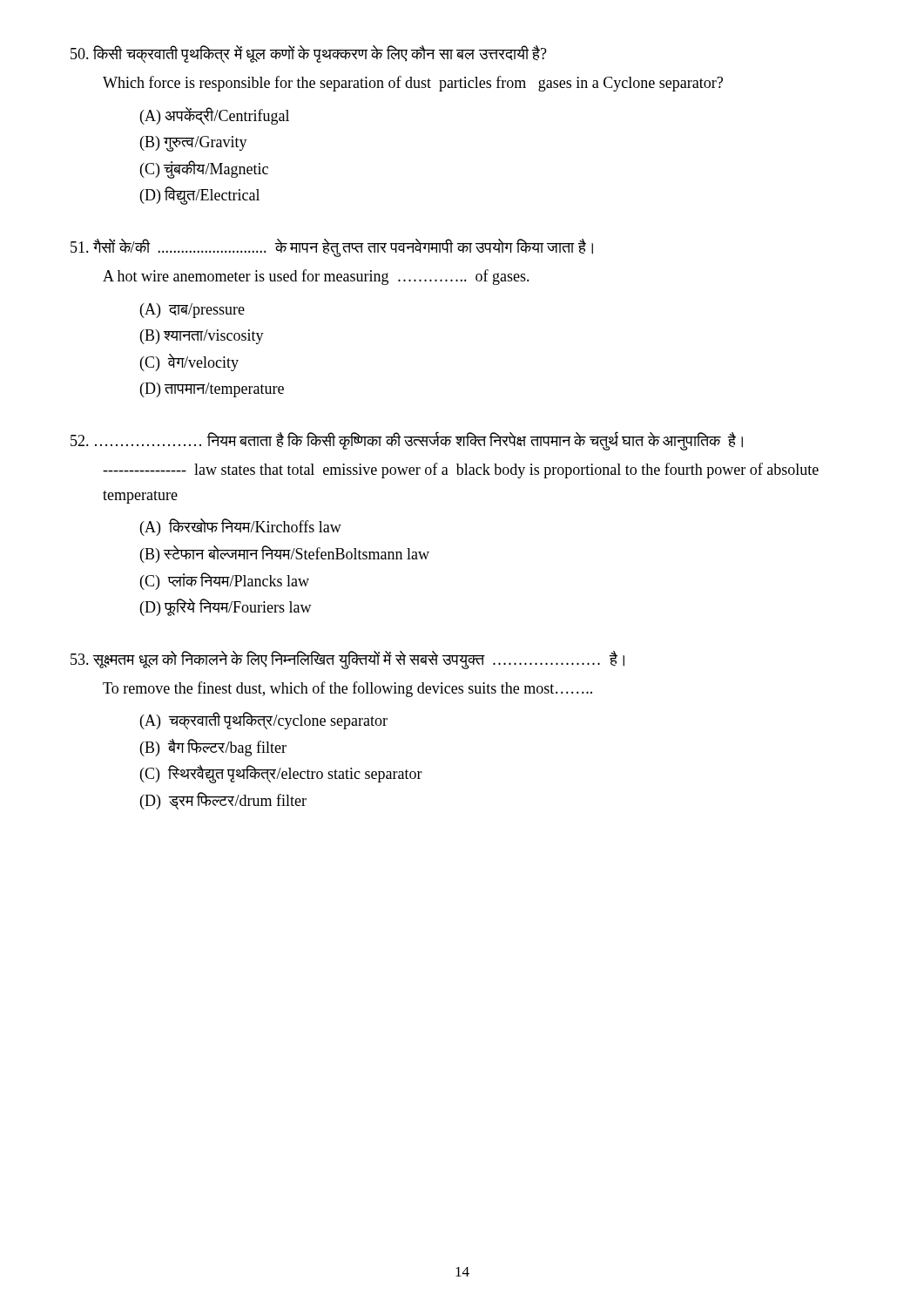
Task: Find the block on this page that starts "52. ………………… नियम बताता है"
Action: tap(407, 441)
